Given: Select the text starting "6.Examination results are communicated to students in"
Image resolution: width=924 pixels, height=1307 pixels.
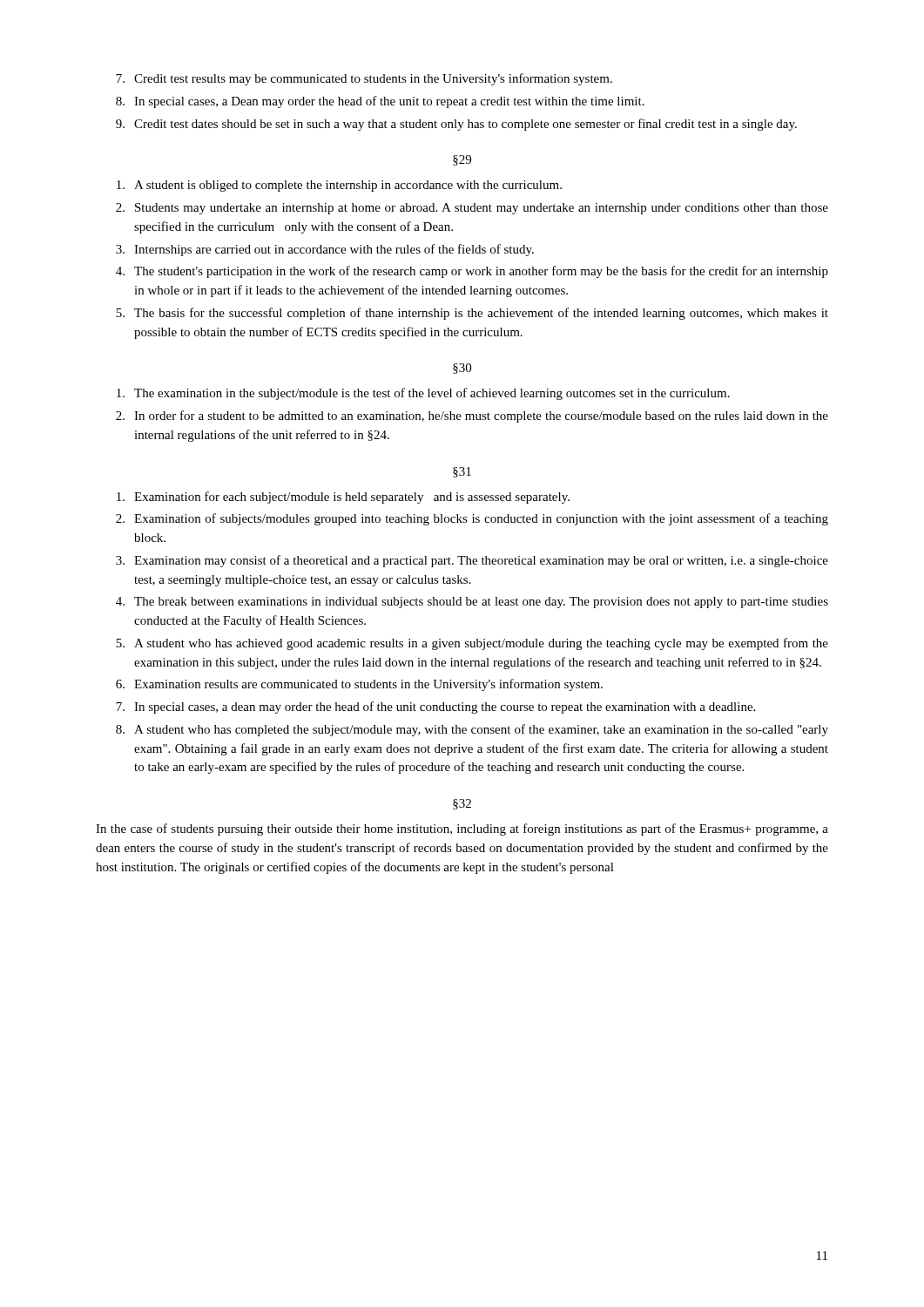Looking at the screenshot, I should pos(462,685).
